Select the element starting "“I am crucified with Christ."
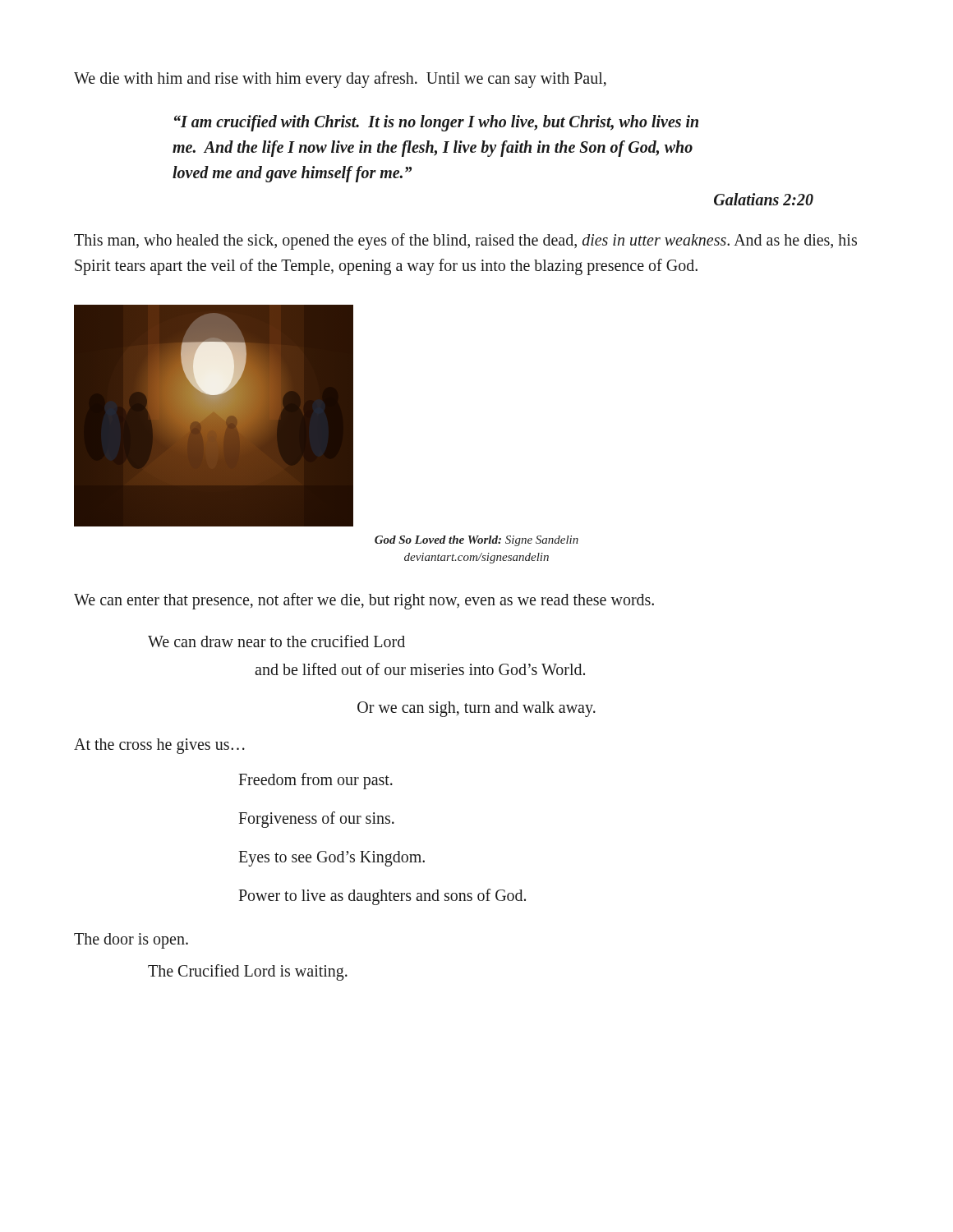 pos(436,147)
